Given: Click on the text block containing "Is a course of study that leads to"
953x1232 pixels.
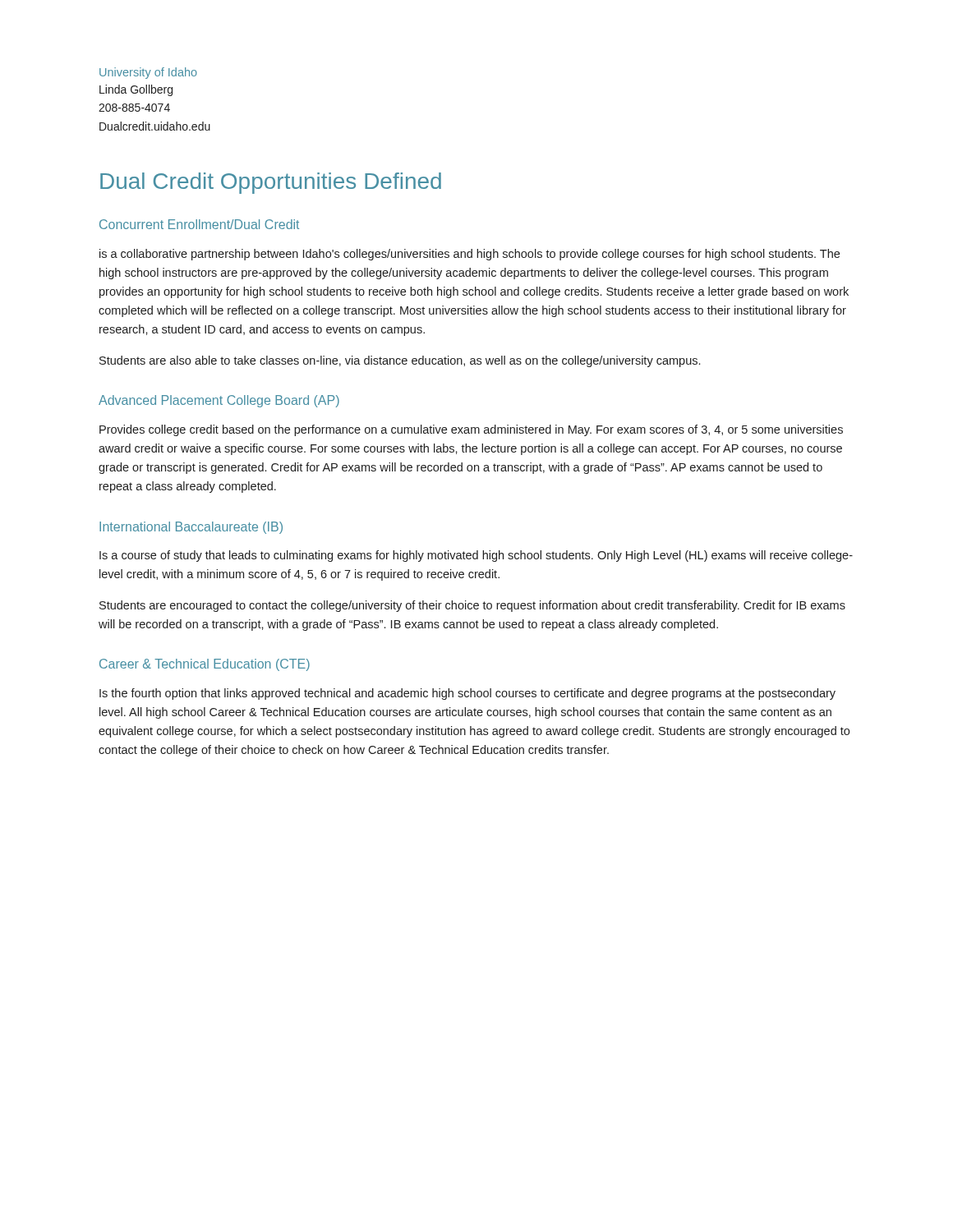Looking at the screenshot, I should point(476,565).
